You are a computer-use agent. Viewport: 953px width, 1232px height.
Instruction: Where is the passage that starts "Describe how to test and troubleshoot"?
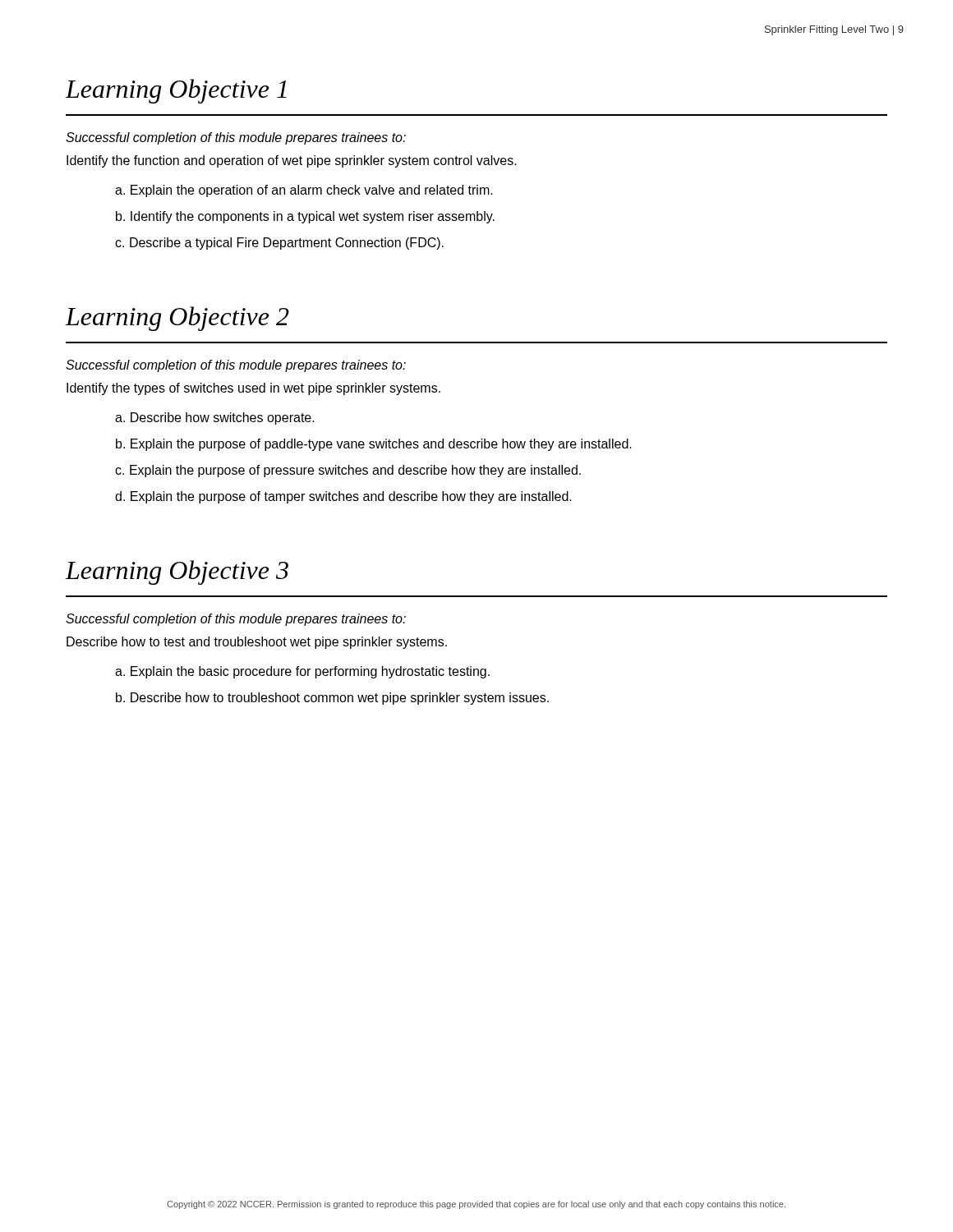[257, 642]
